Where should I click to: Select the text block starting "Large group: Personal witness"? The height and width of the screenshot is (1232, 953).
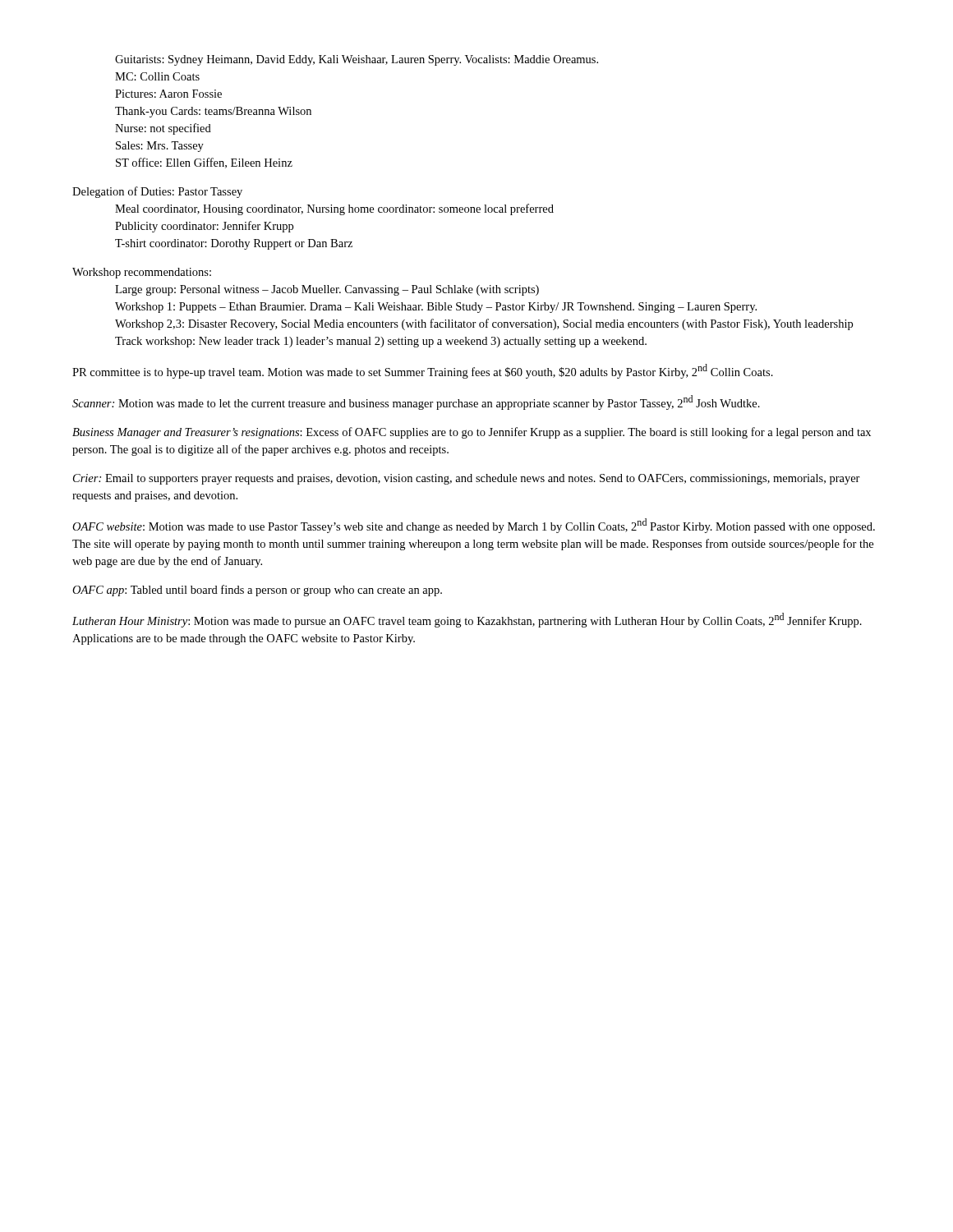(498, 290)
